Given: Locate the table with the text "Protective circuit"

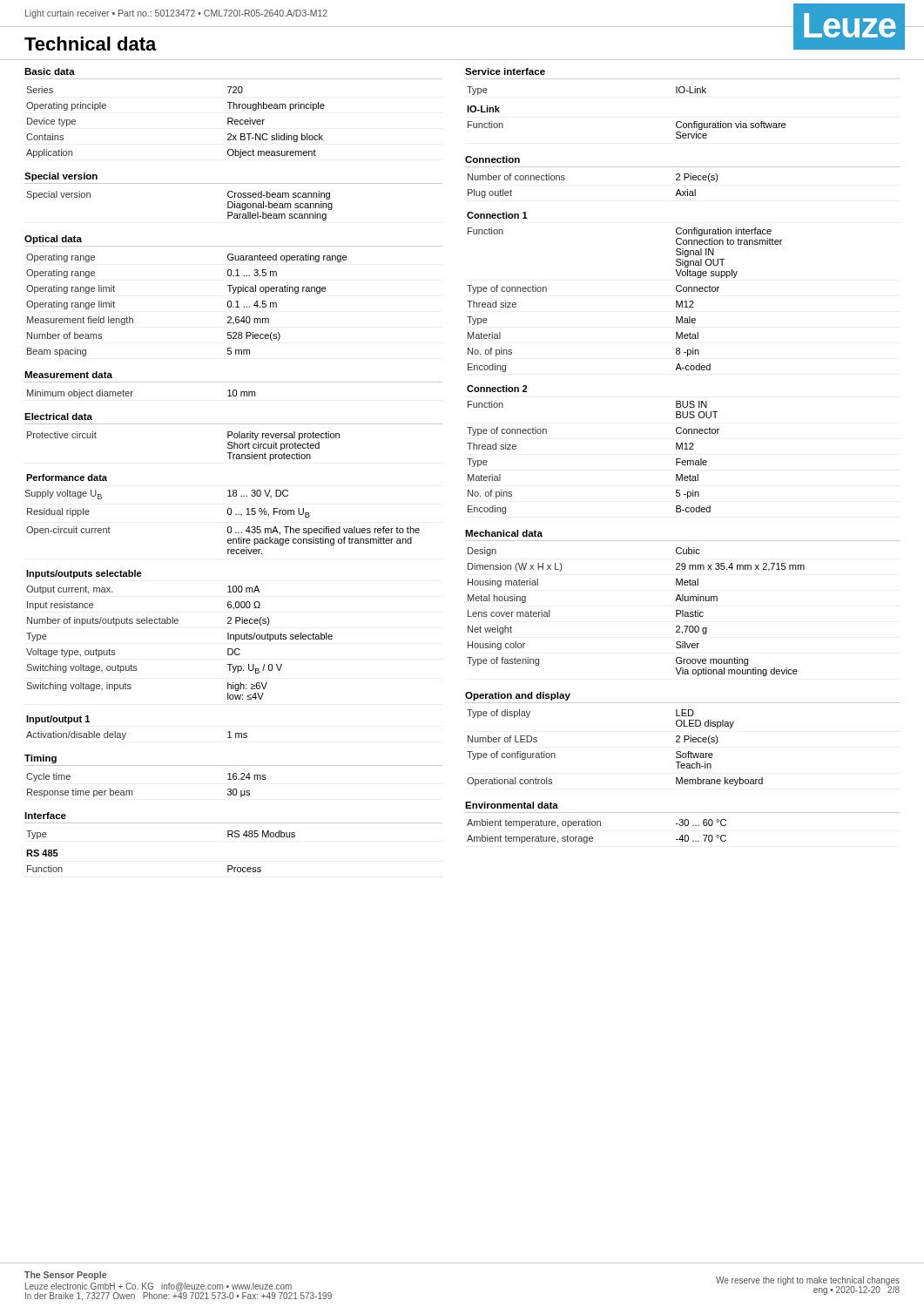Looking at the screenshot, I should click(233, 445).
